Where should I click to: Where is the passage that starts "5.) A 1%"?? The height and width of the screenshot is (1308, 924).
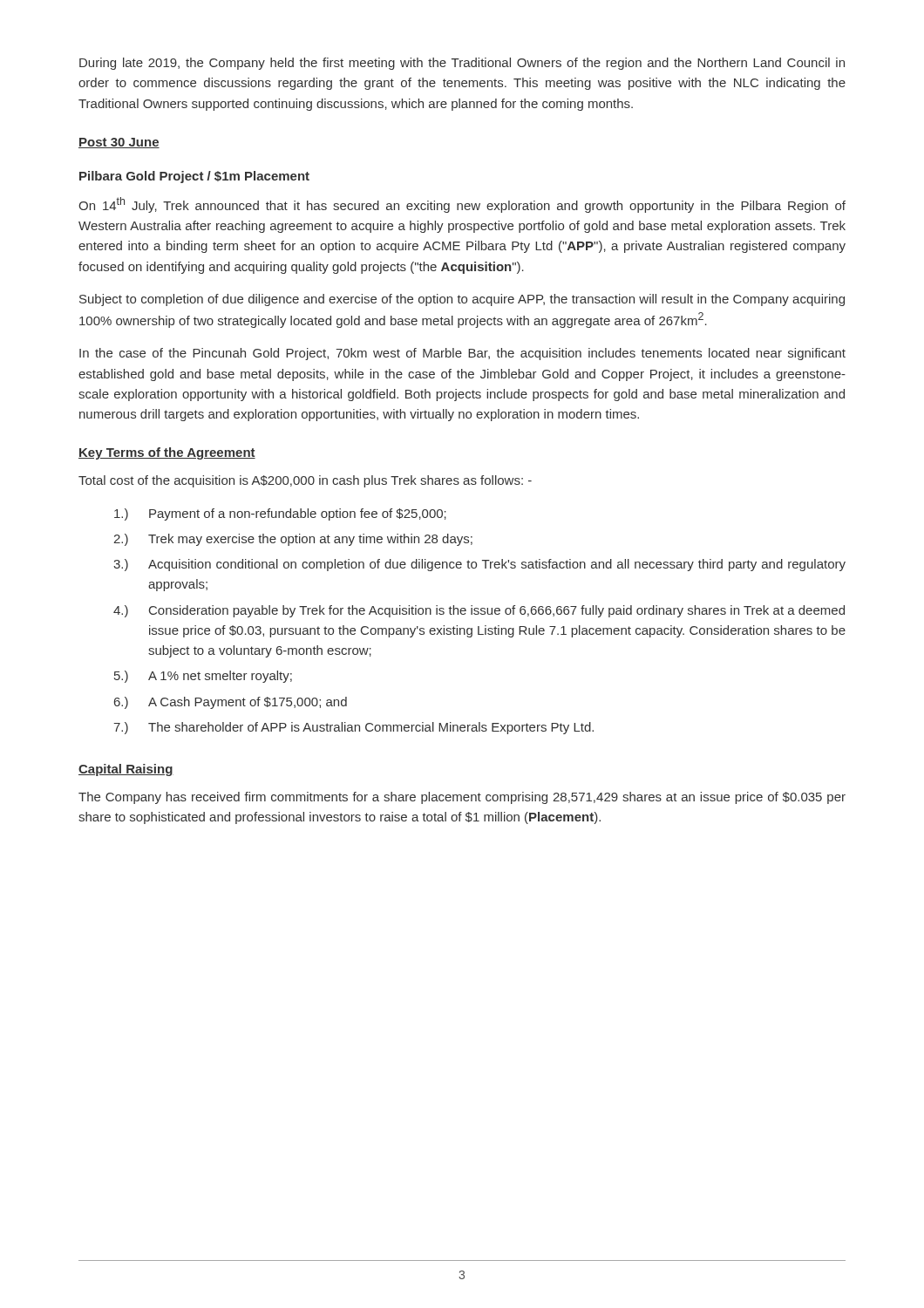click(203, 677)
